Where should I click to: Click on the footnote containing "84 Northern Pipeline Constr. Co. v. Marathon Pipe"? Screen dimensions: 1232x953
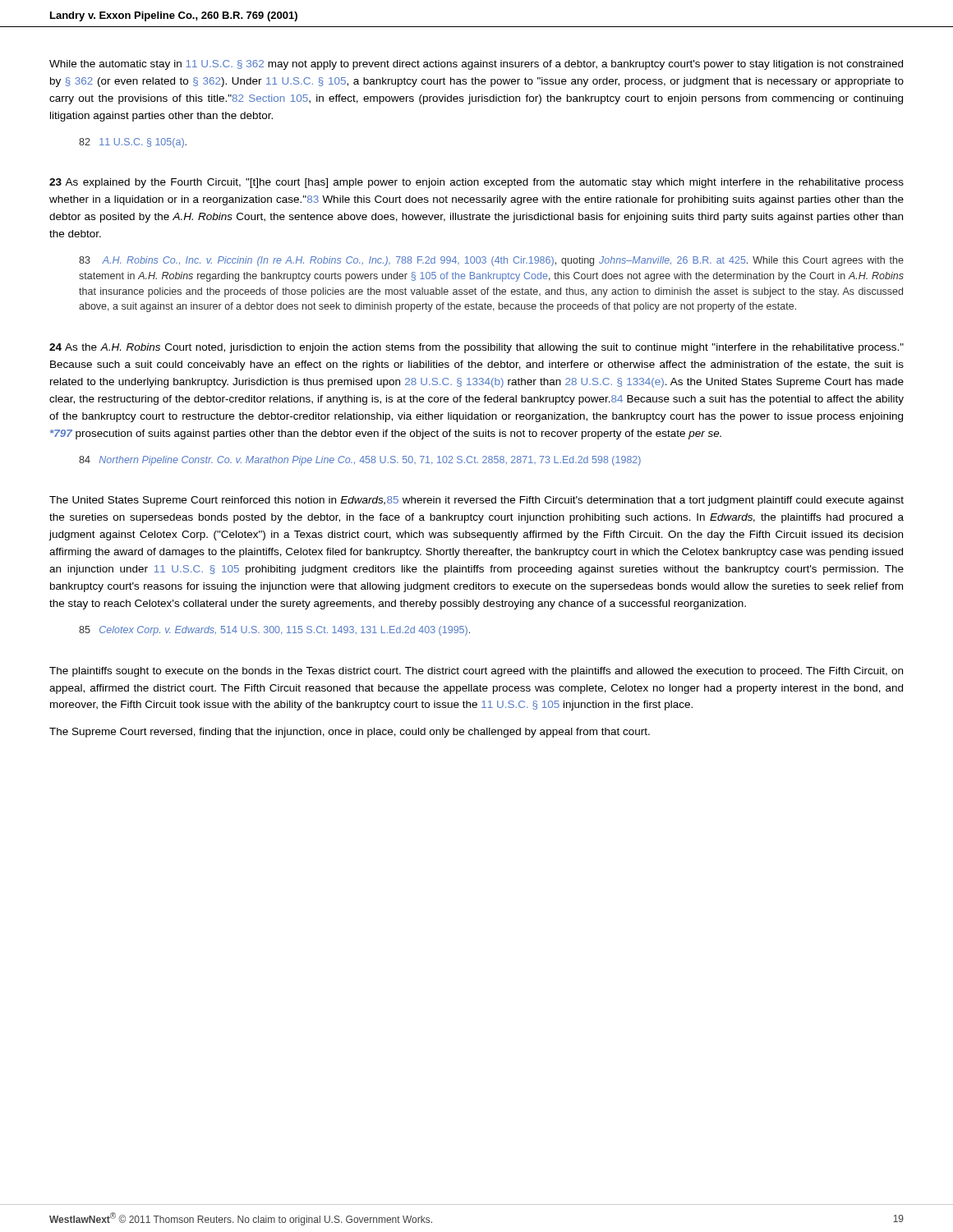click(x=360, y=460)
